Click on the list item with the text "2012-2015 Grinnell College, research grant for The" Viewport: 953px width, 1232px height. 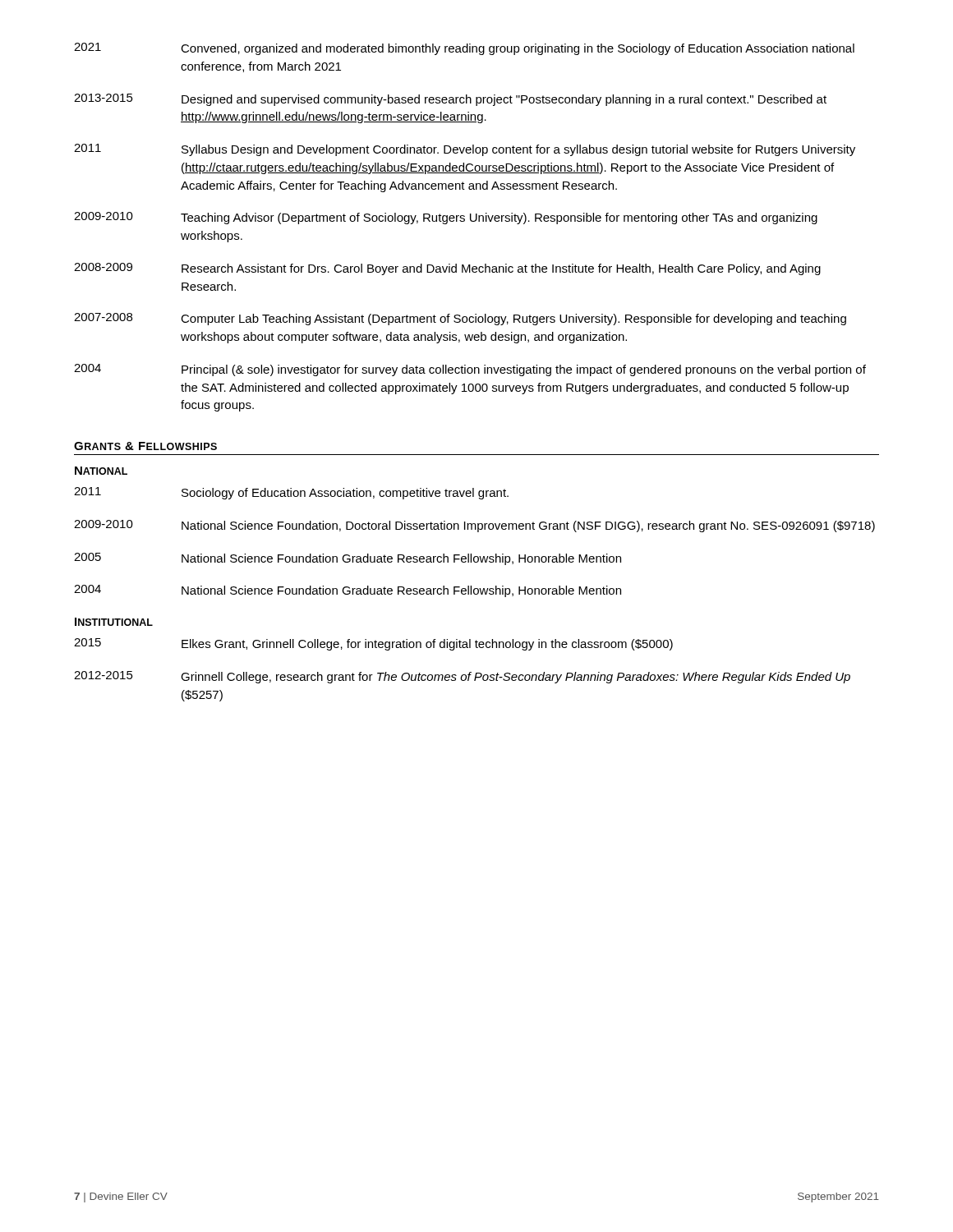click(476, 685)
